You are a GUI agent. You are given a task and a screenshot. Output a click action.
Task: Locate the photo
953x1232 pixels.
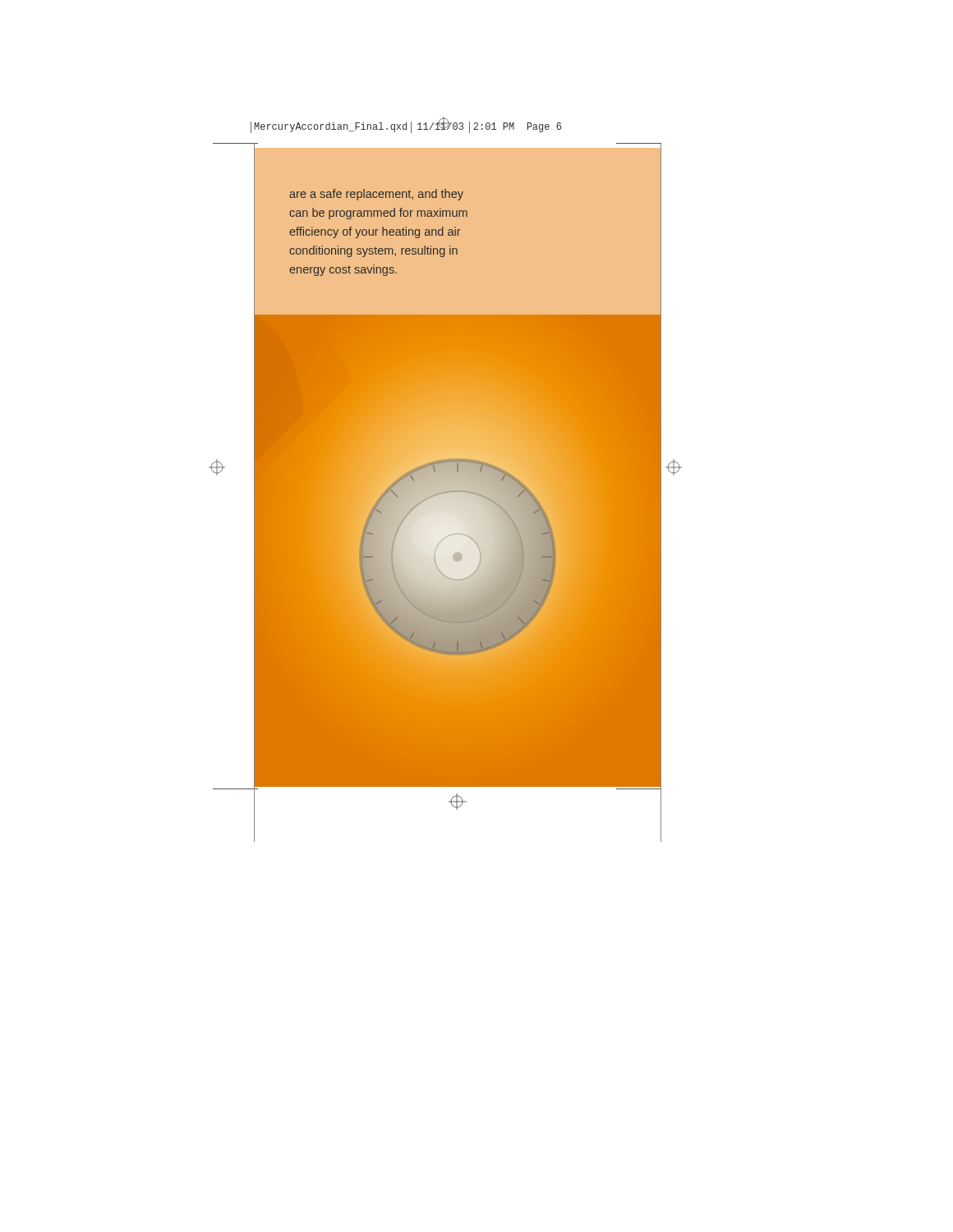coord(458,551)
